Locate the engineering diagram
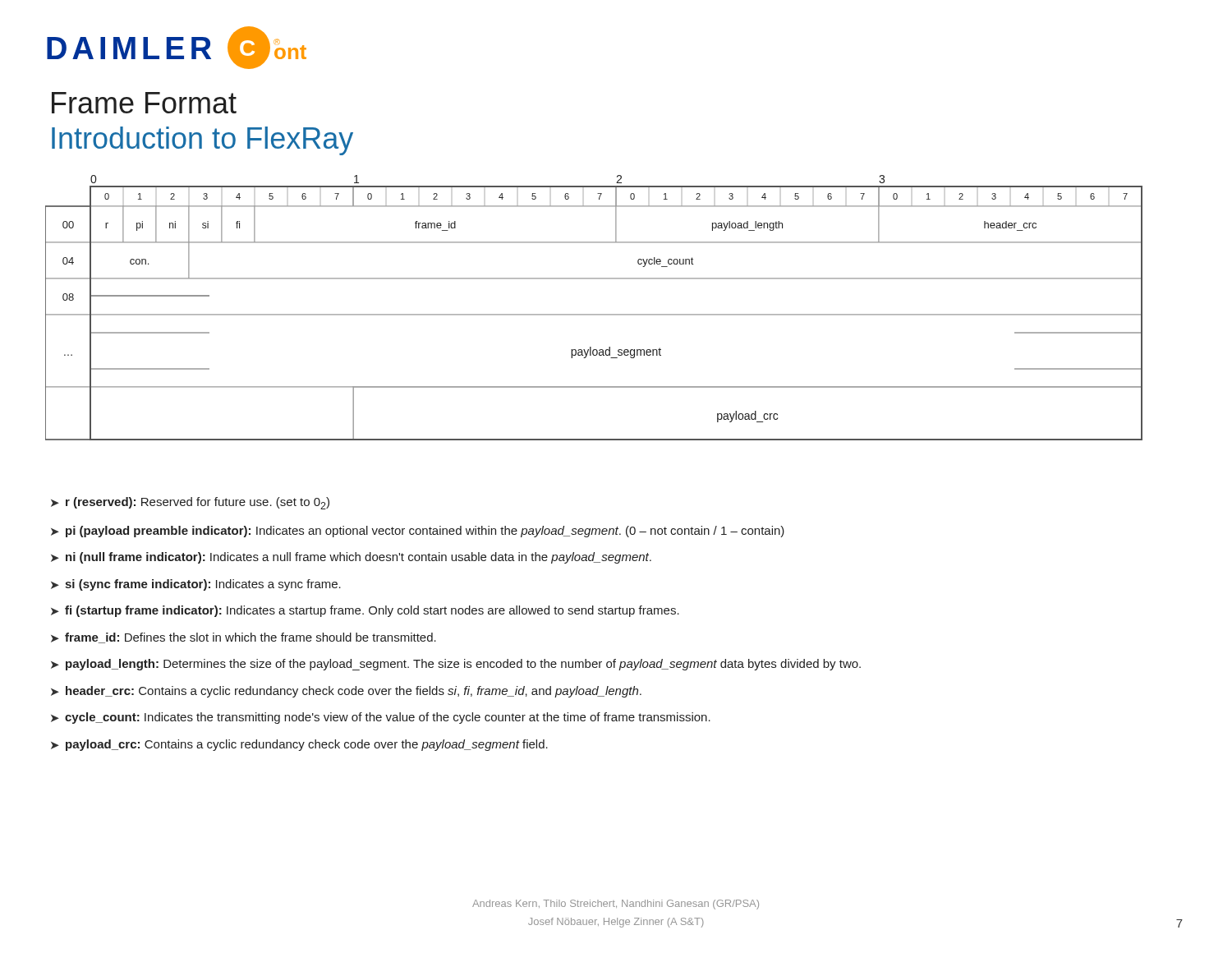The width and height of the screenshot is (1232, 953). click(x=612, y=322)
